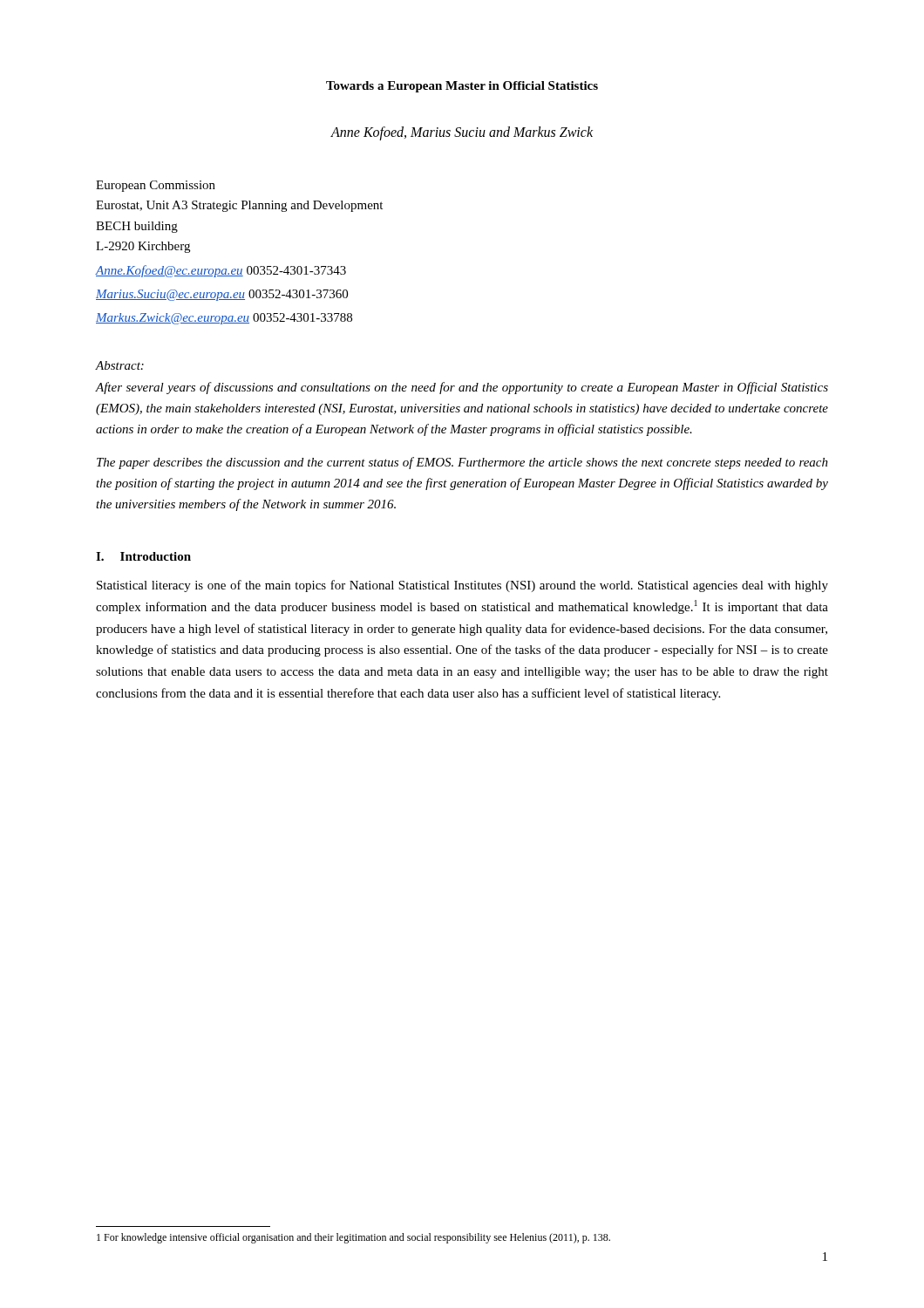This screenshot has width=924, height=1308.
Task: Select the footnote that reads "1 For knowledge intensive official"
Action: pos(353,1238)
